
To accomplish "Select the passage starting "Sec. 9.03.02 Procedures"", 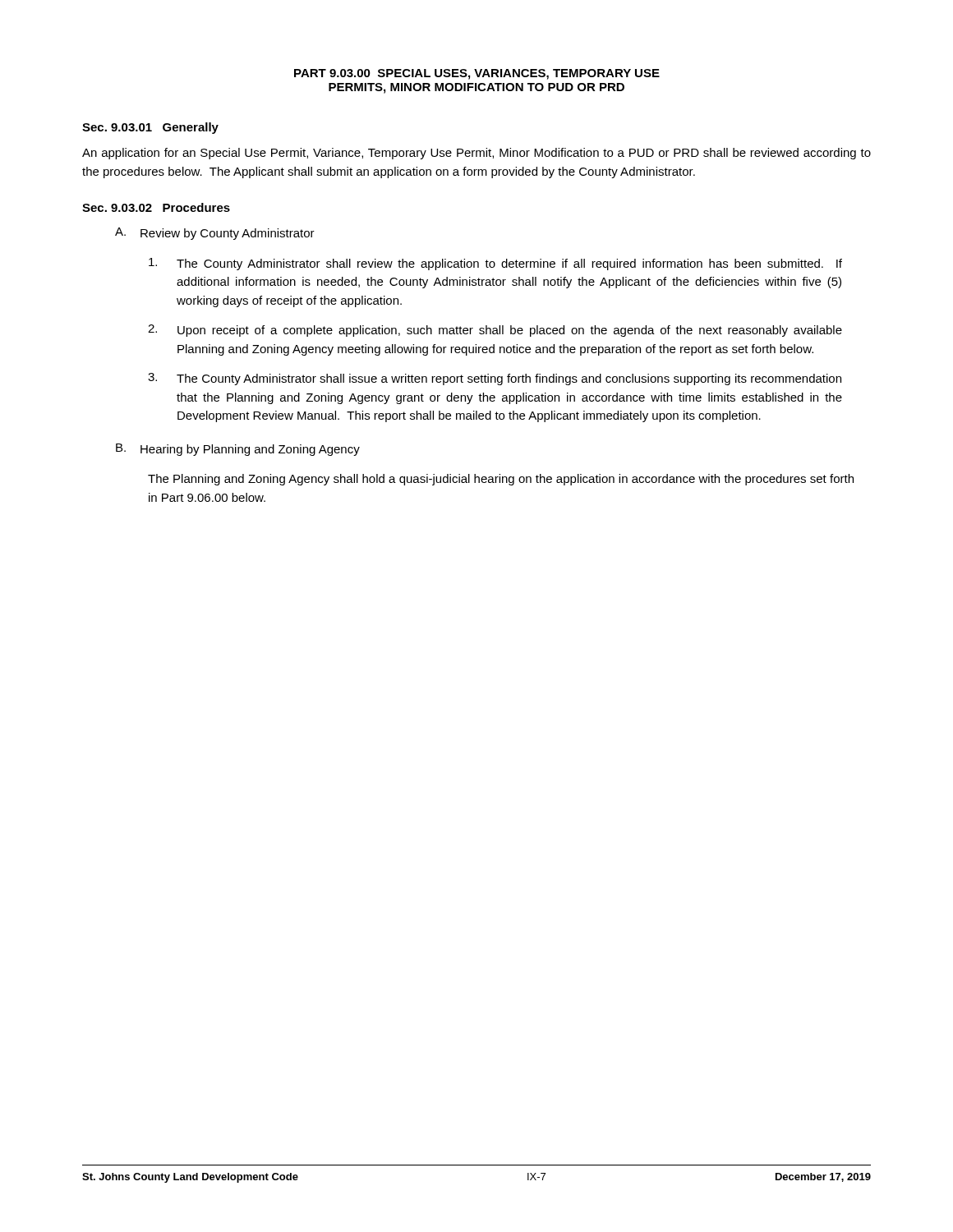I will [x=156, y=207].
